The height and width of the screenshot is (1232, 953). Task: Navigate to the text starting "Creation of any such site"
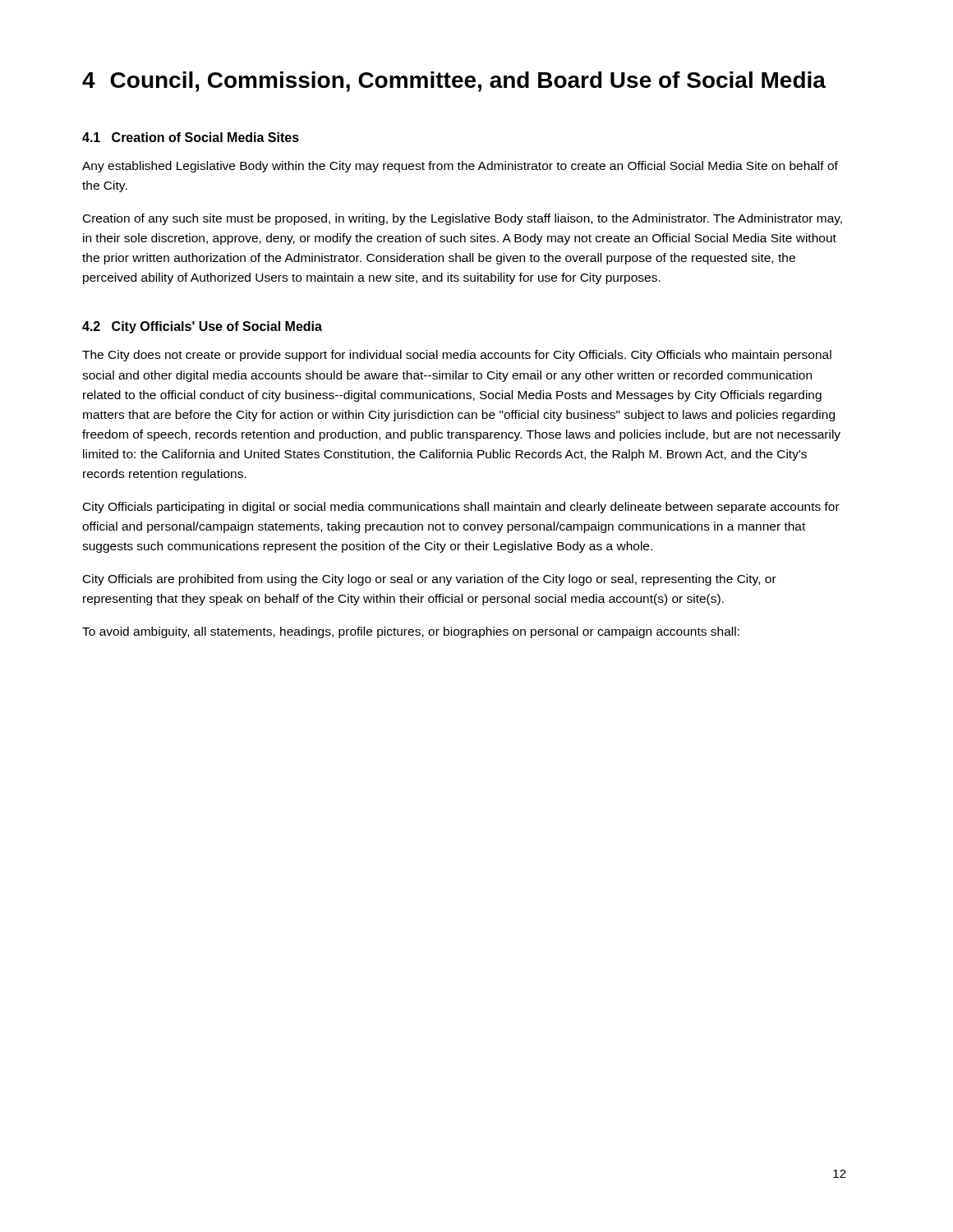pyautogui.click(x=464, y=248)
